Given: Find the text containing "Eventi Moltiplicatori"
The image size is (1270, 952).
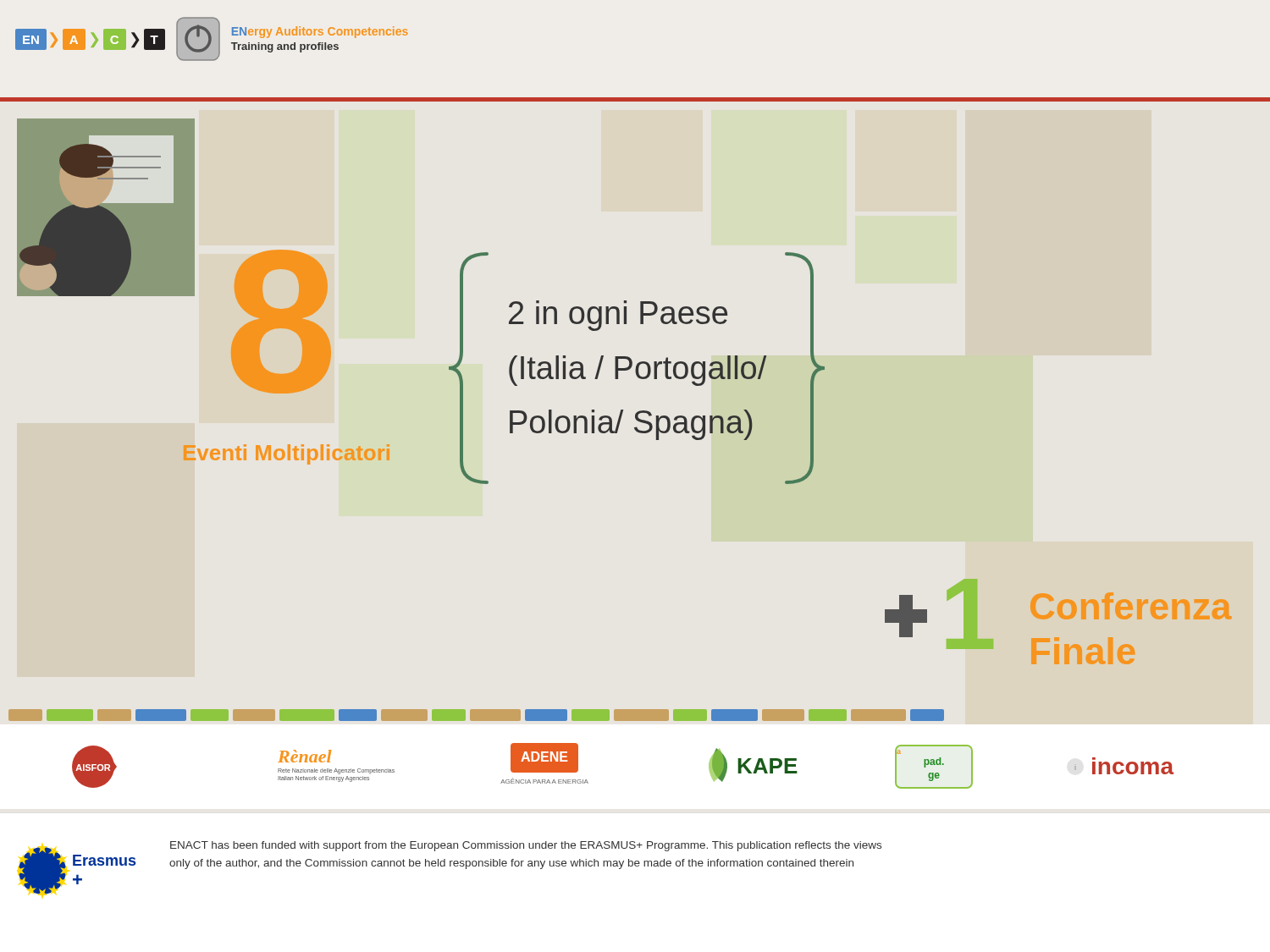Looking at the screenshot, I should [x=287, y=453].
